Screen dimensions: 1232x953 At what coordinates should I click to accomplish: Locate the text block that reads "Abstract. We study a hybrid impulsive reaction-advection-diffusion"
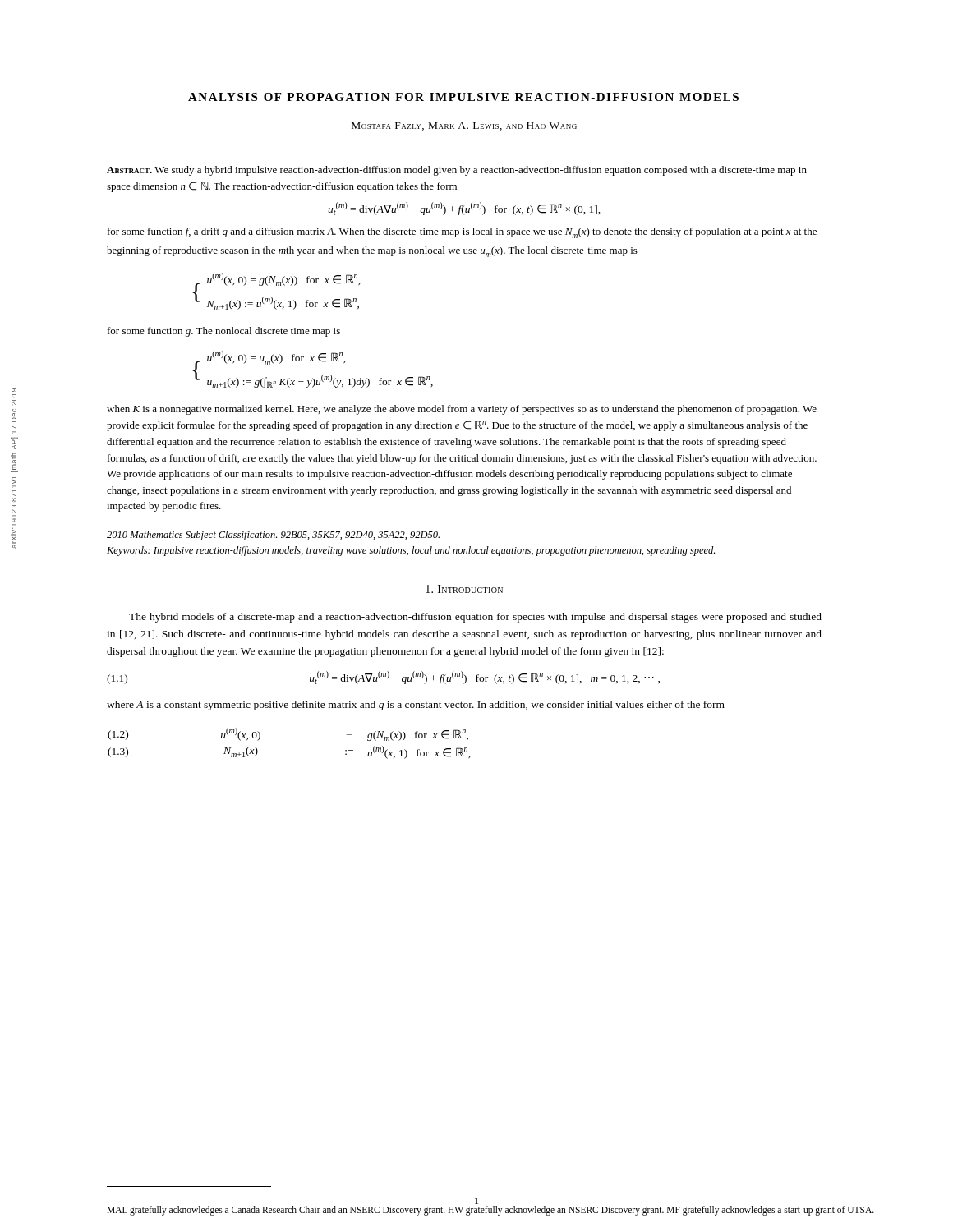tap(457, 171)
